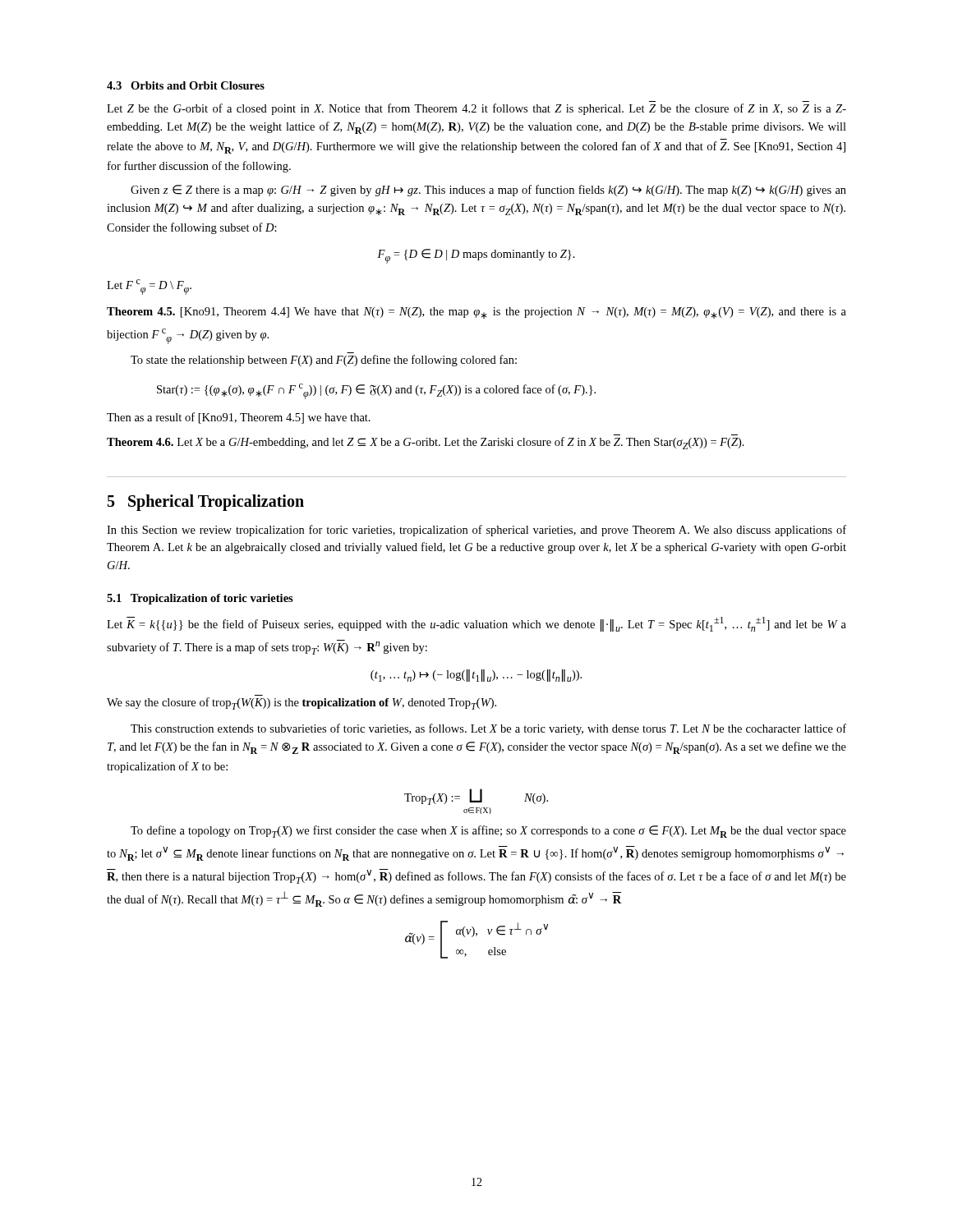Viewport: 953px width, 1232px height.
Task: Locate the text "4.3 Orbits and Orbit Closures"
Action: pyautogui.click(x=186, y=85)
